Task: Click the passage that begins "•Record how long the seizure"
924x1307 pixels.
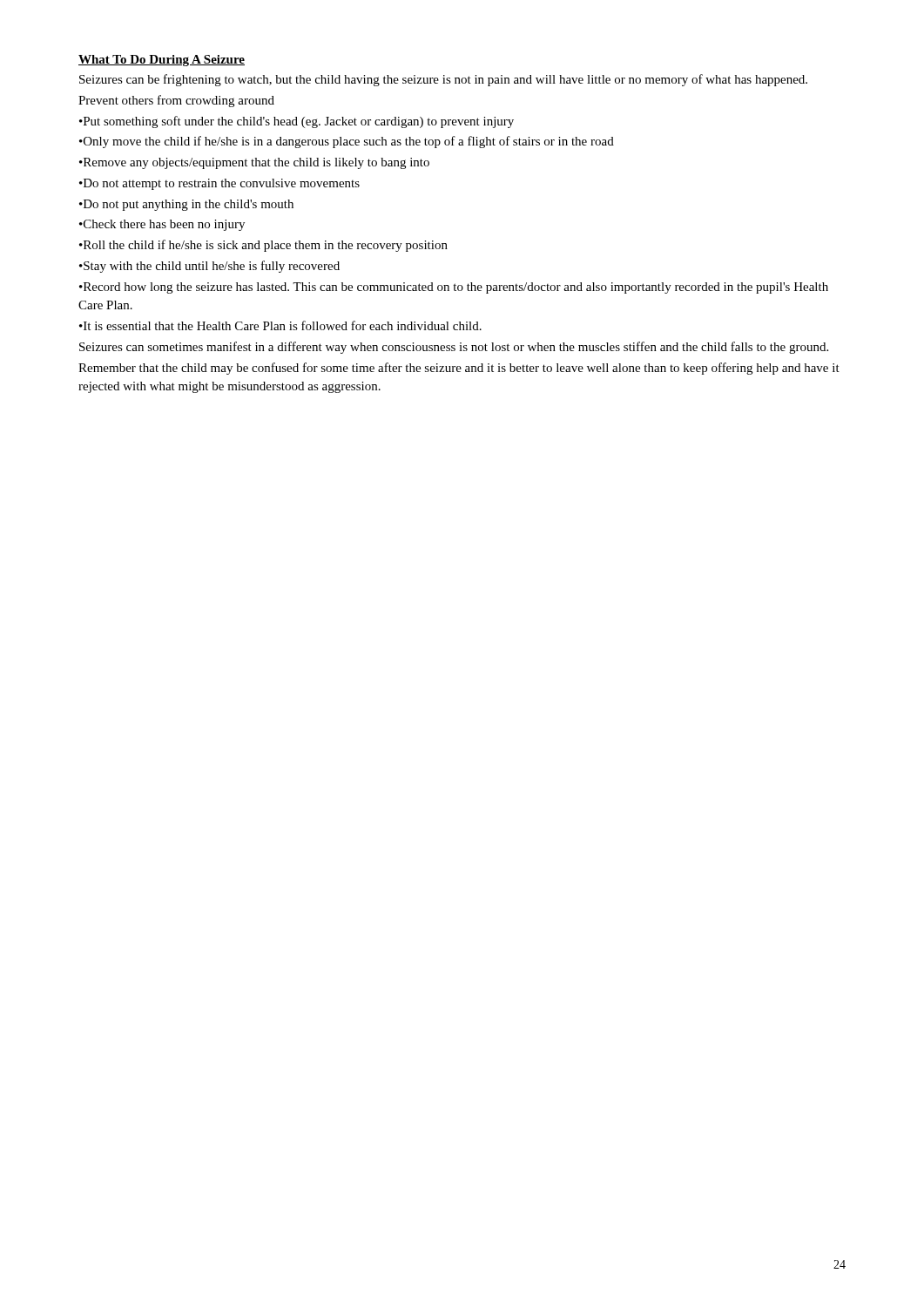Action: coord(453,296)
